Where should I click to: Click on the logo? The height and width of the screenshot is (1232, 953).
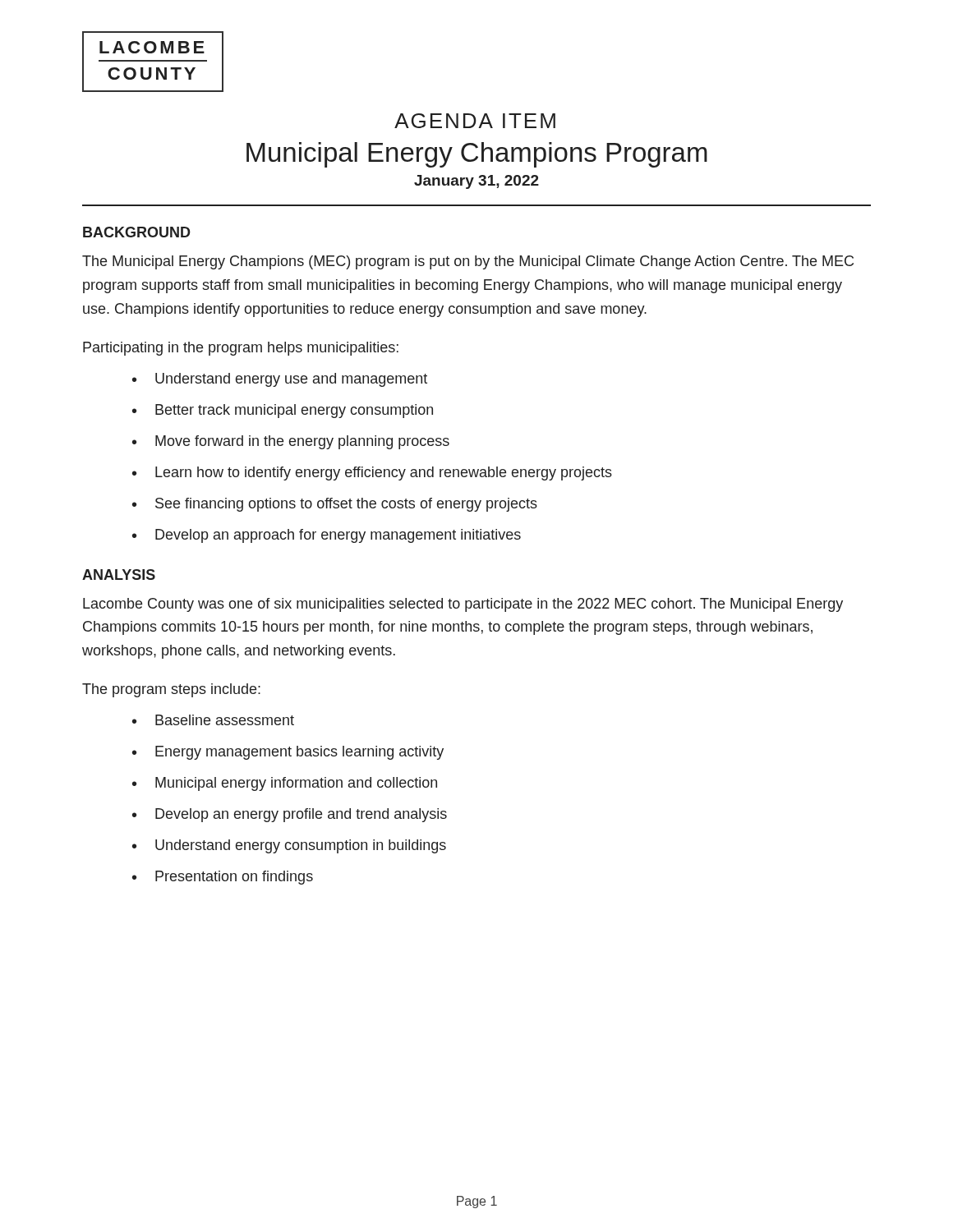click(476, 50)
